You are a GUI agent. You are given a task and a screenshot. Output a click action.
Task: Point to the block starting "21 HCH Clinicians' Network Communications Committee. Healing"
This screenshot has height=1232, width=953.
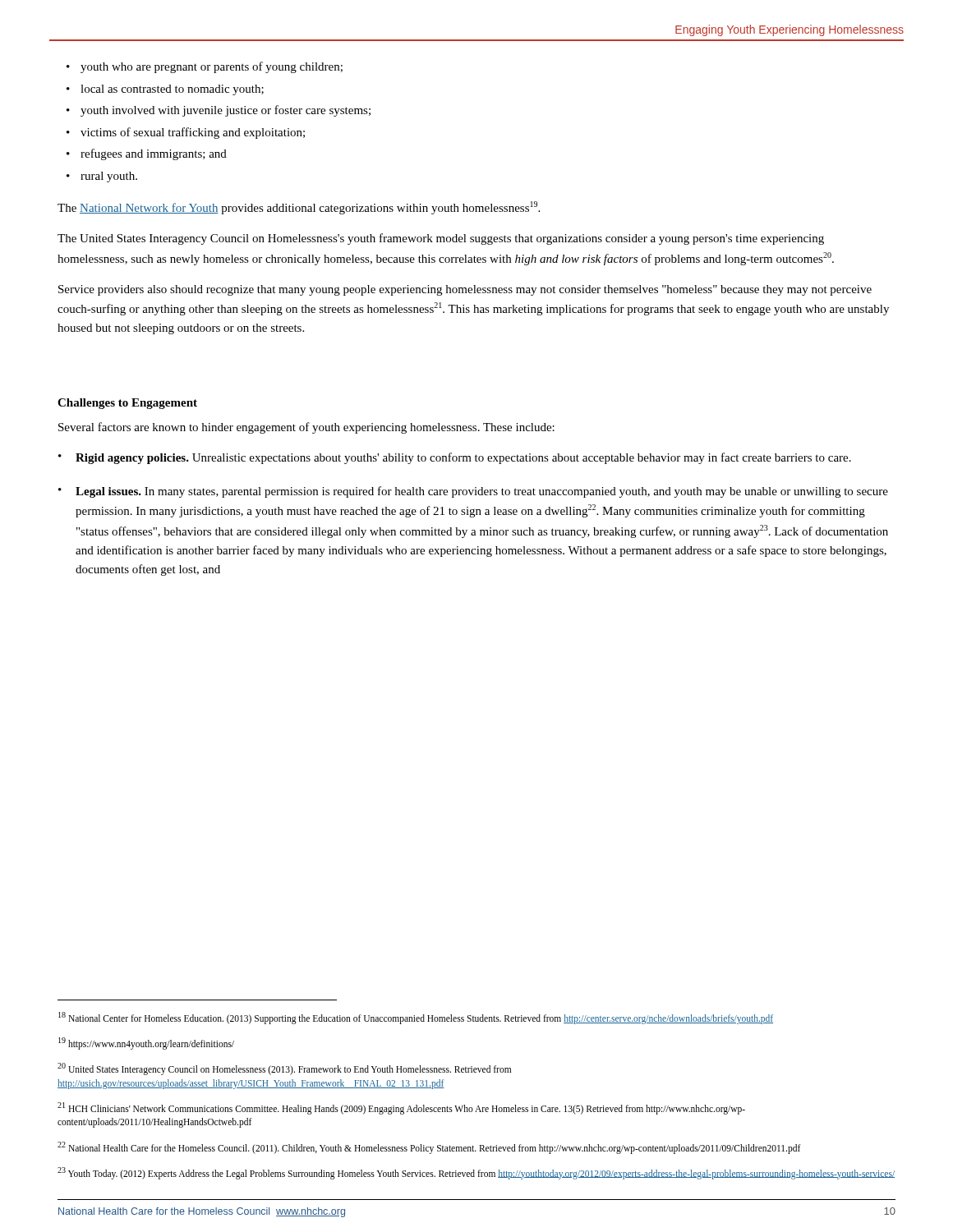point(401,1114)
